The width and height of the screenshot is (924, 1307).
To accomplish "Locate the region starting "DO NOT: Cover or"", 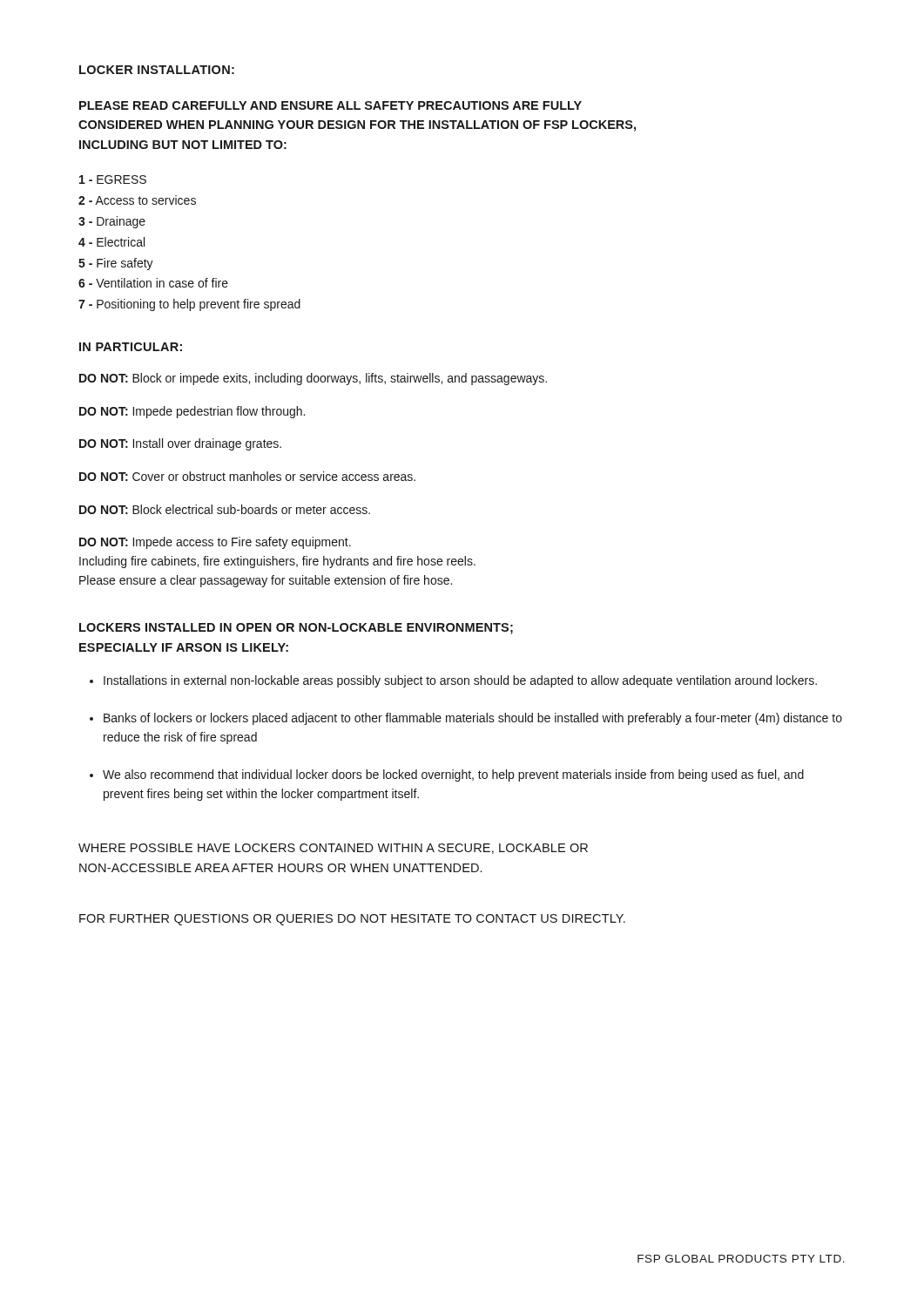I will 247,477.
